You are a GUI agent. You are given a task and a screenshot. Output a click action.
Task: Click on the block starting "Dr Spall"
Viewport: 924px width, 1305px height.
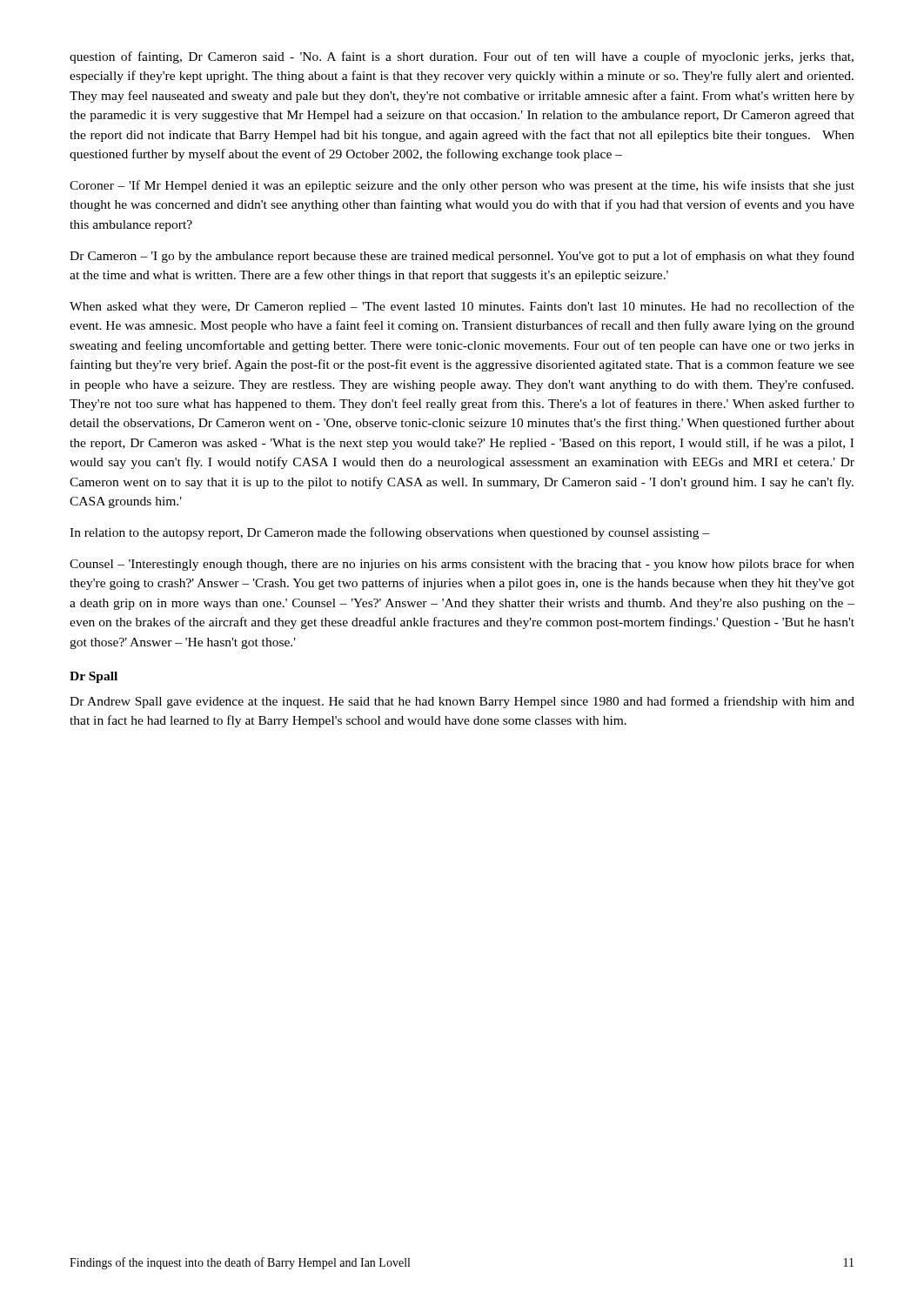(94, 676)
